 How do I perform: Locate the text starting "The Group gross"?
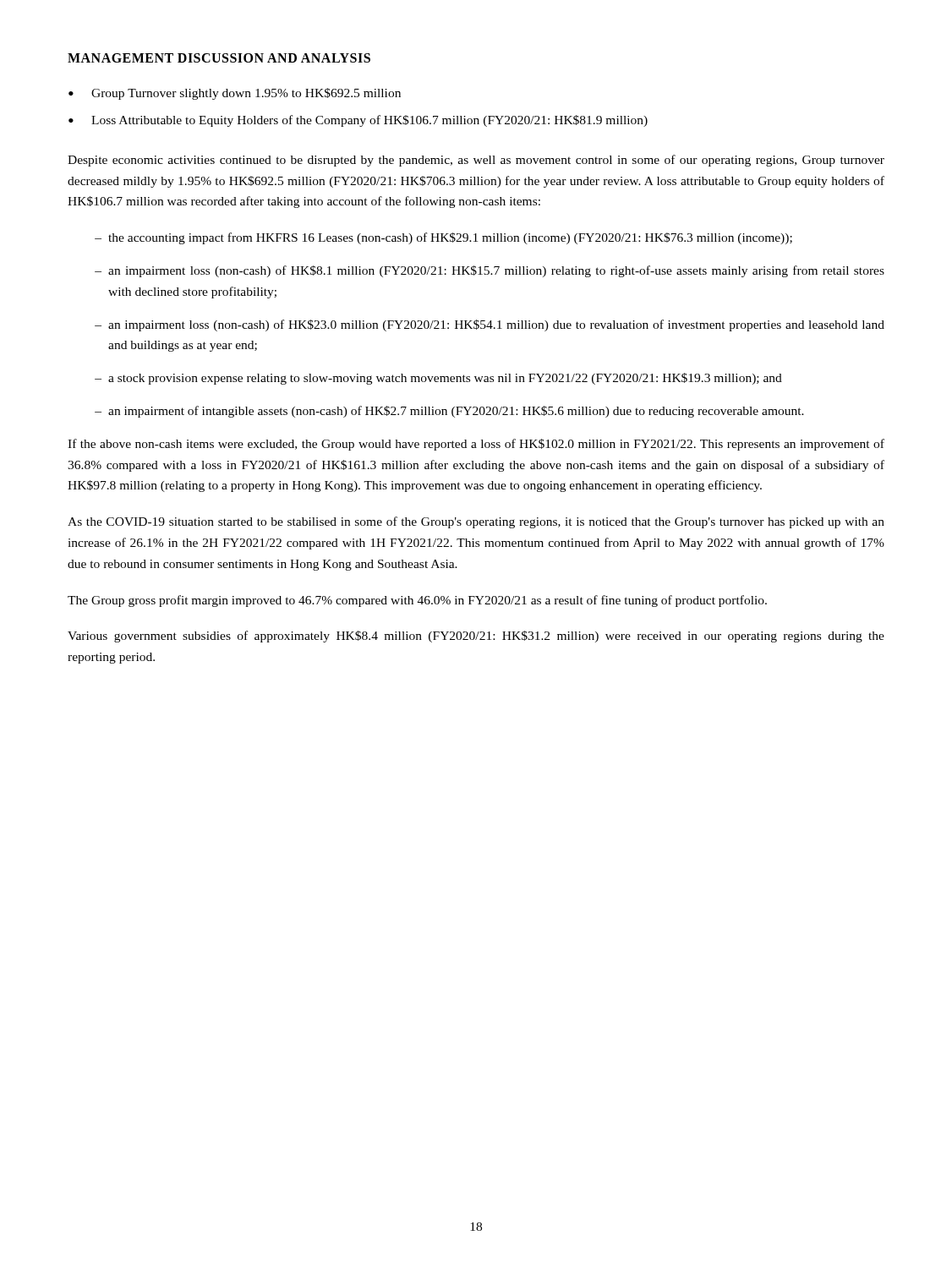418,599
